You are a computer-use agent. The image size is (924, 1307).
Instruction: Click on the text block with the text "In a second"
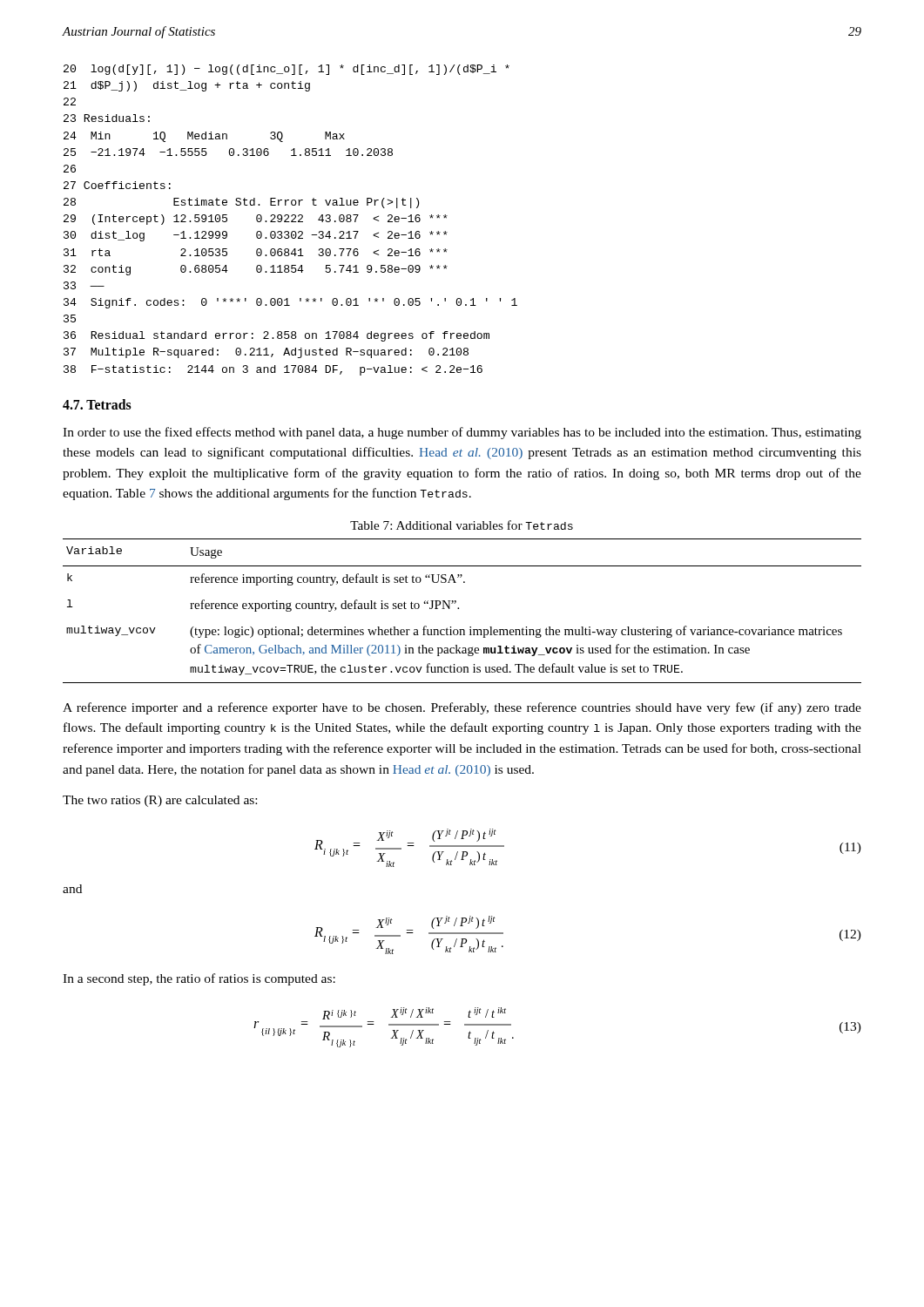click(199, 978)
